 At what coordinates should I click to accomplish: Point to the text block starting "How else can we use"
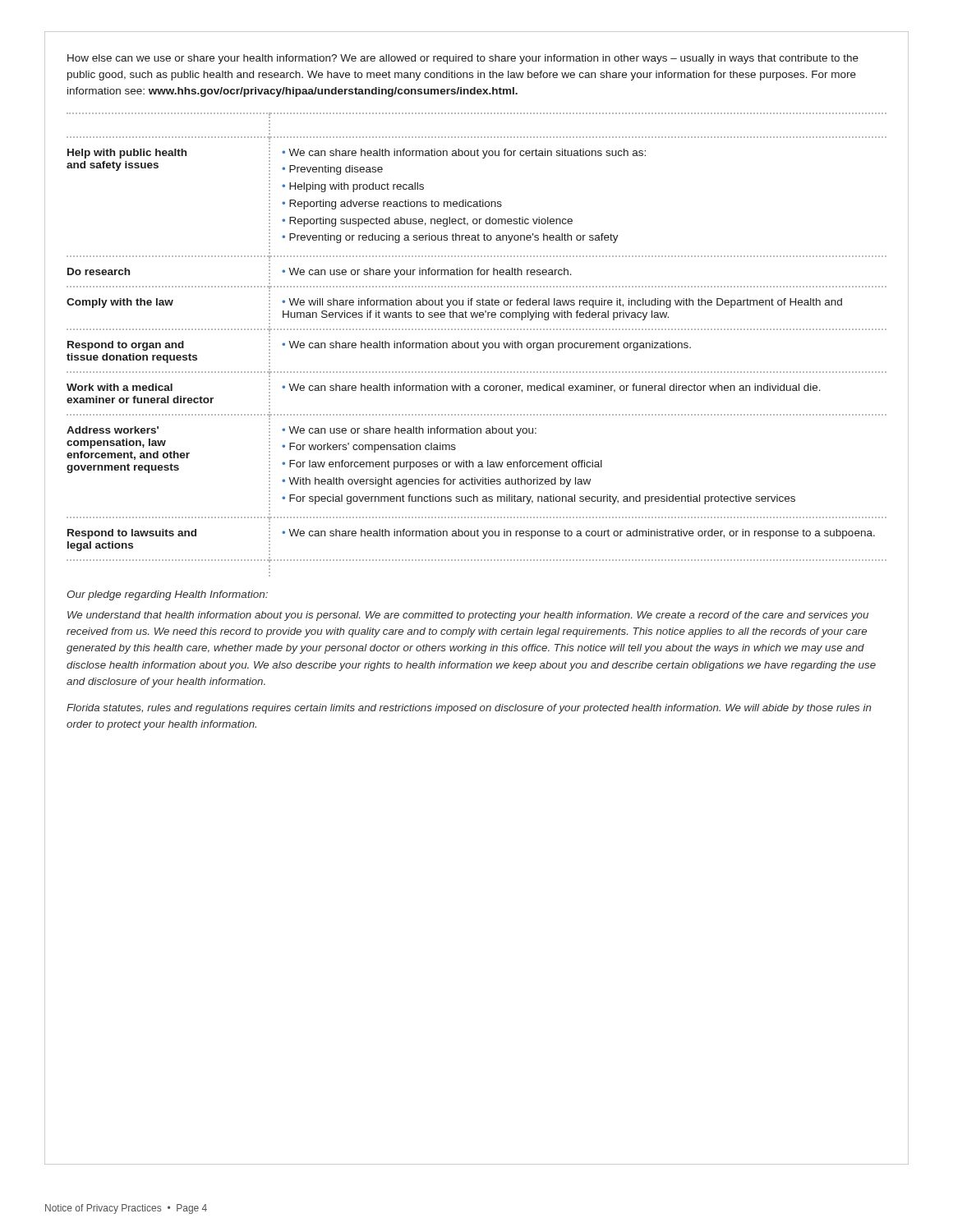[463, 74]
